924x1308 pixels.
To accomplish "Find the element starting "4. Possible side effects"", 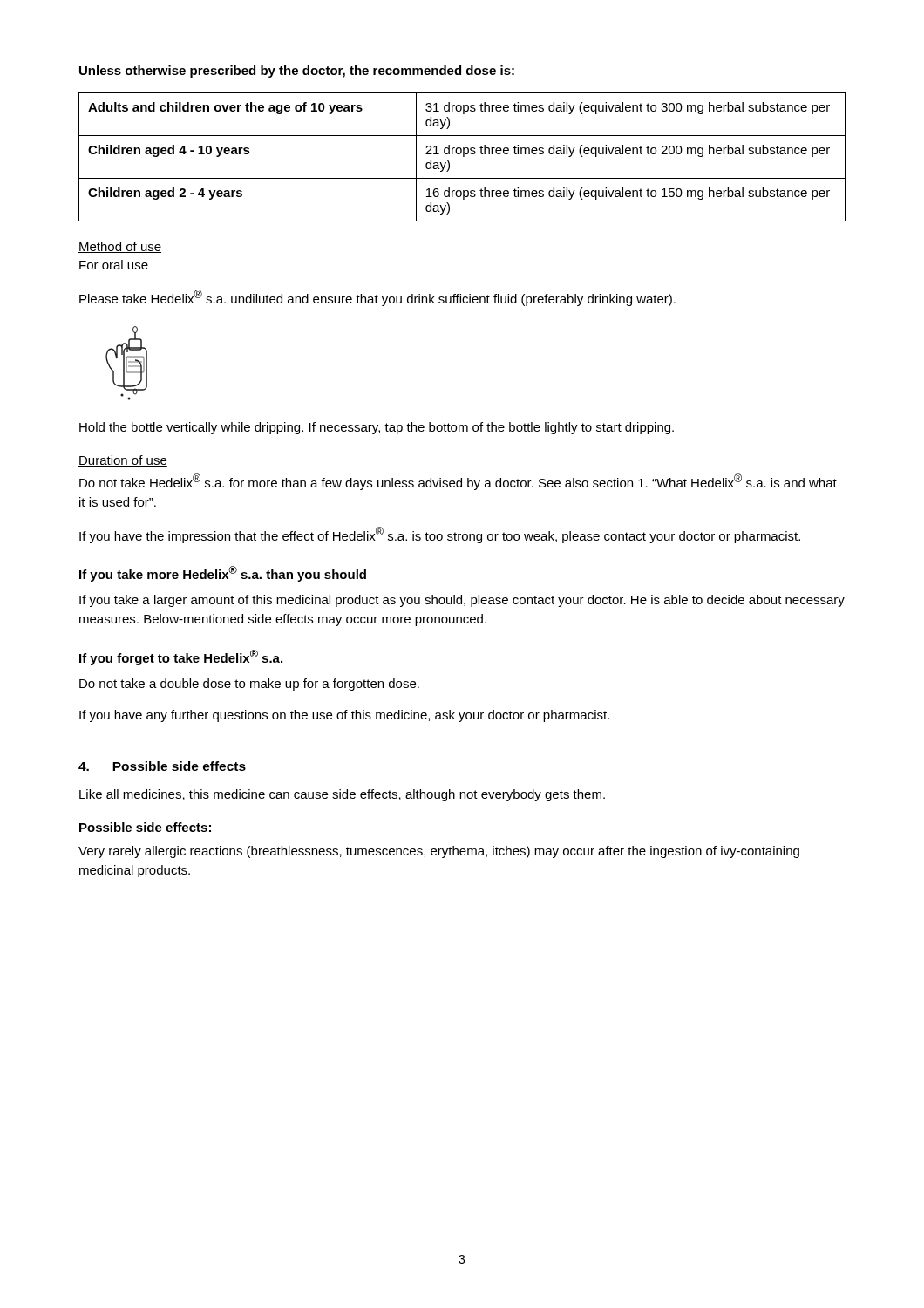I will point(162,766).
